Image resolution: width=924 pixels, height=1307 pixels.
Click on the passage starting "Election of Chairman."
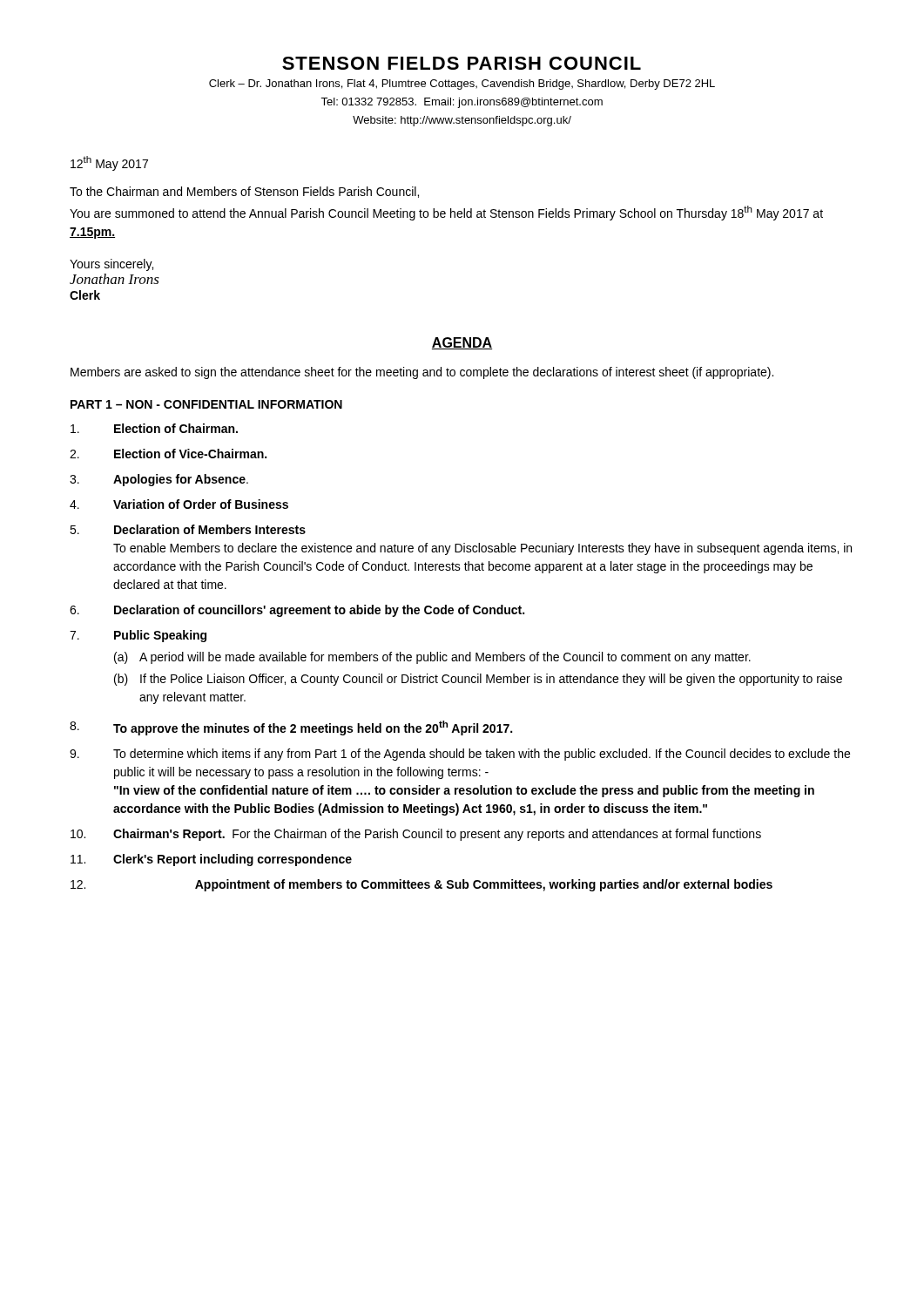[154, 428]
